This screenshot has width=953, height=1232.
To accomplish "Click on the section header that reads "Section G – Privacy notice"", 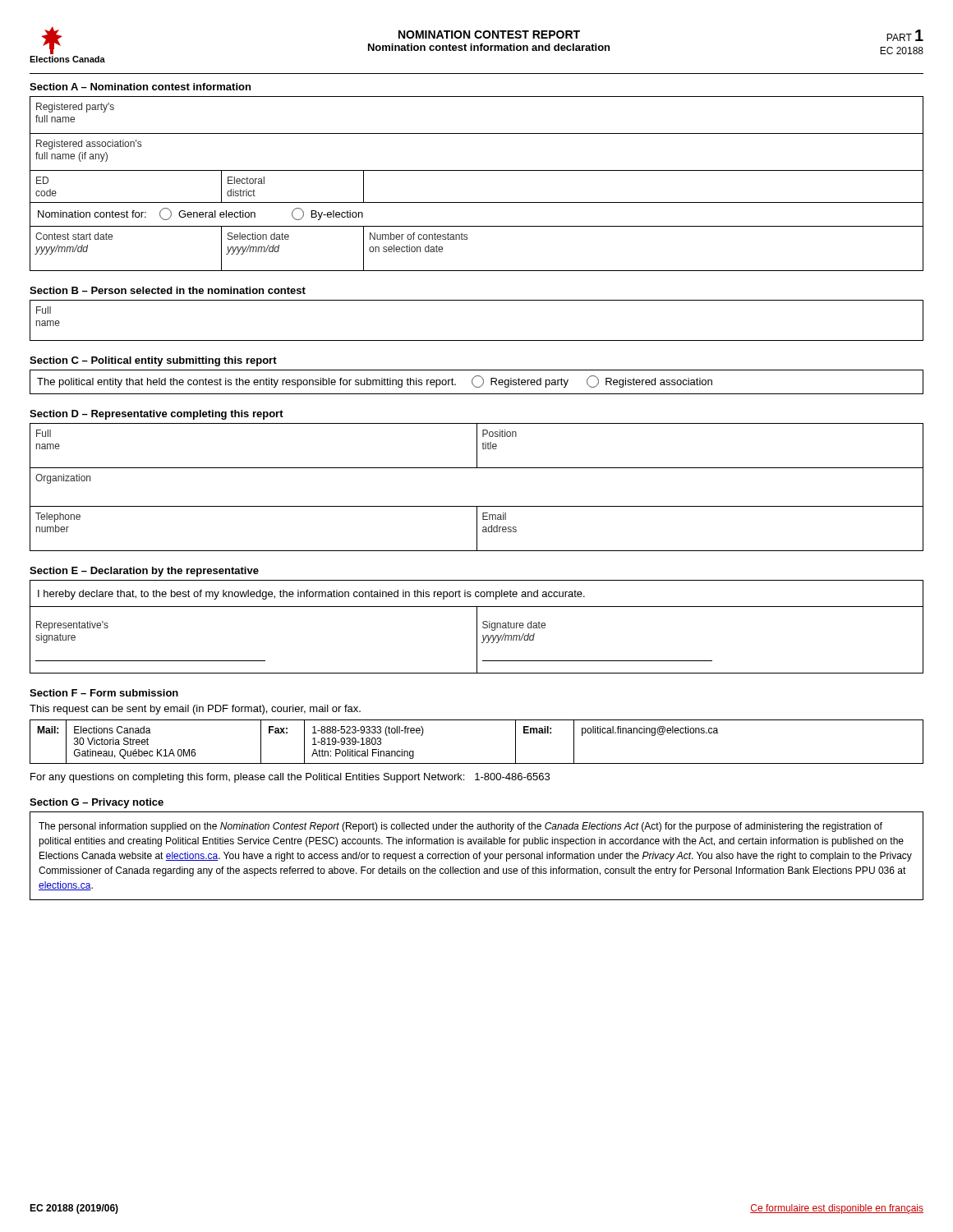I will pyautogui.click(x=97, y=802).
